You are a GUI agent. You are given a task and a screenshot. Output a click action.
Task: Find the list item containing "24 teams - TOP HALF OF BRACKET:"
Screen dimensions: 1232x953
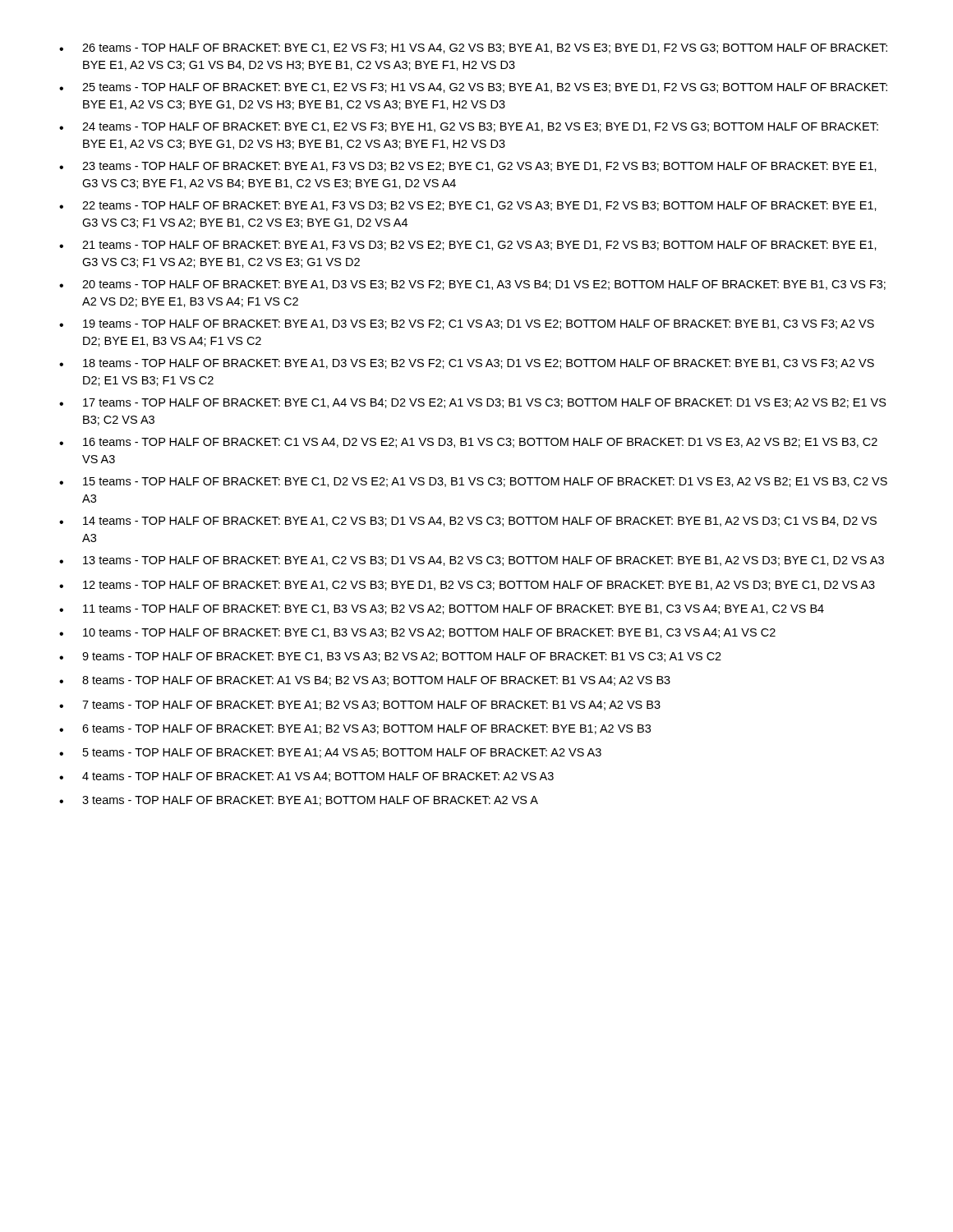[x=488, y=136]
